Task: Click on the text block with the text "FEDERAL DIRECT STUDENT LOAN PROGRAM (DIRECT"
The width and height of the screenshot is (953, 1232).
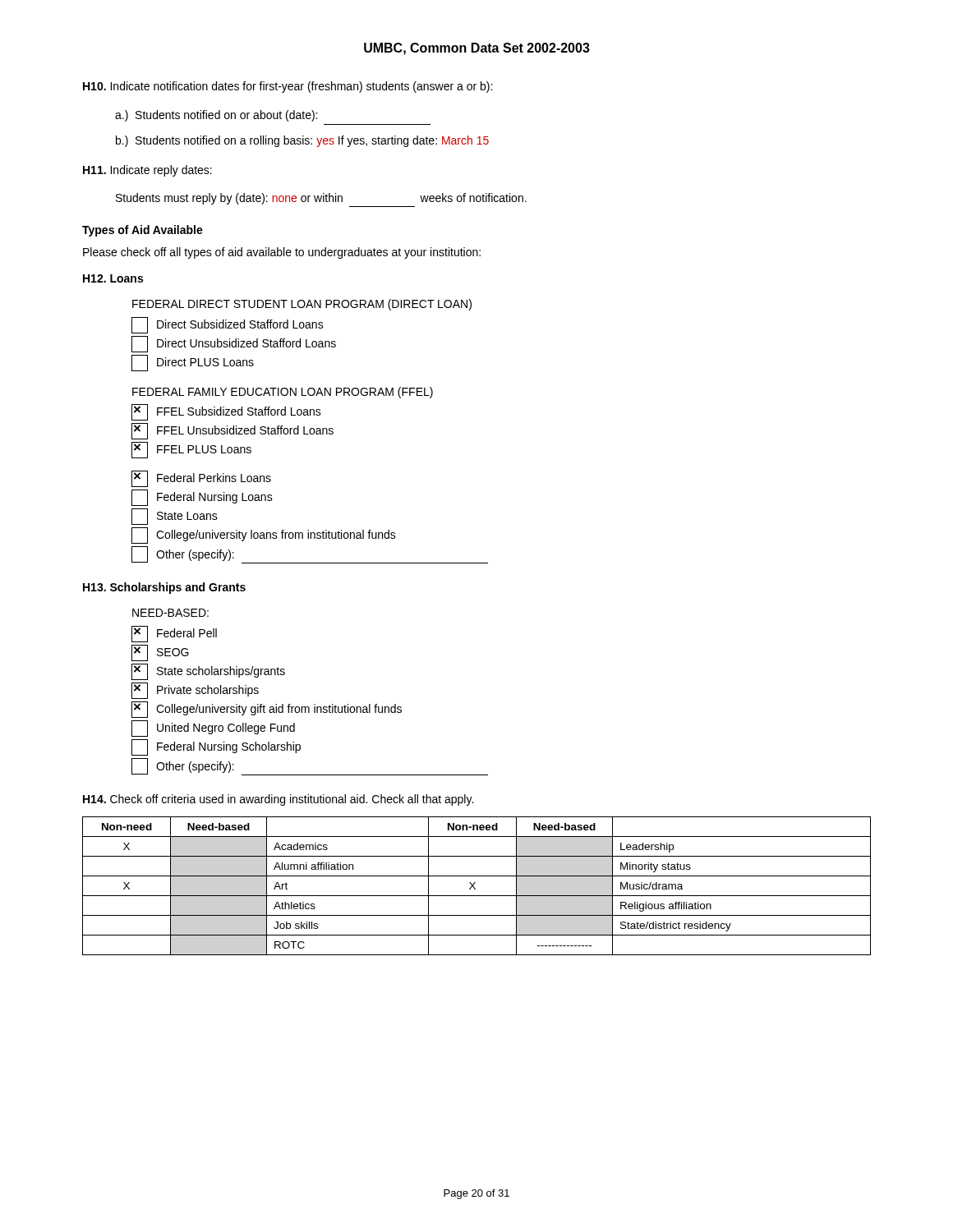Action: click(302, 305)
